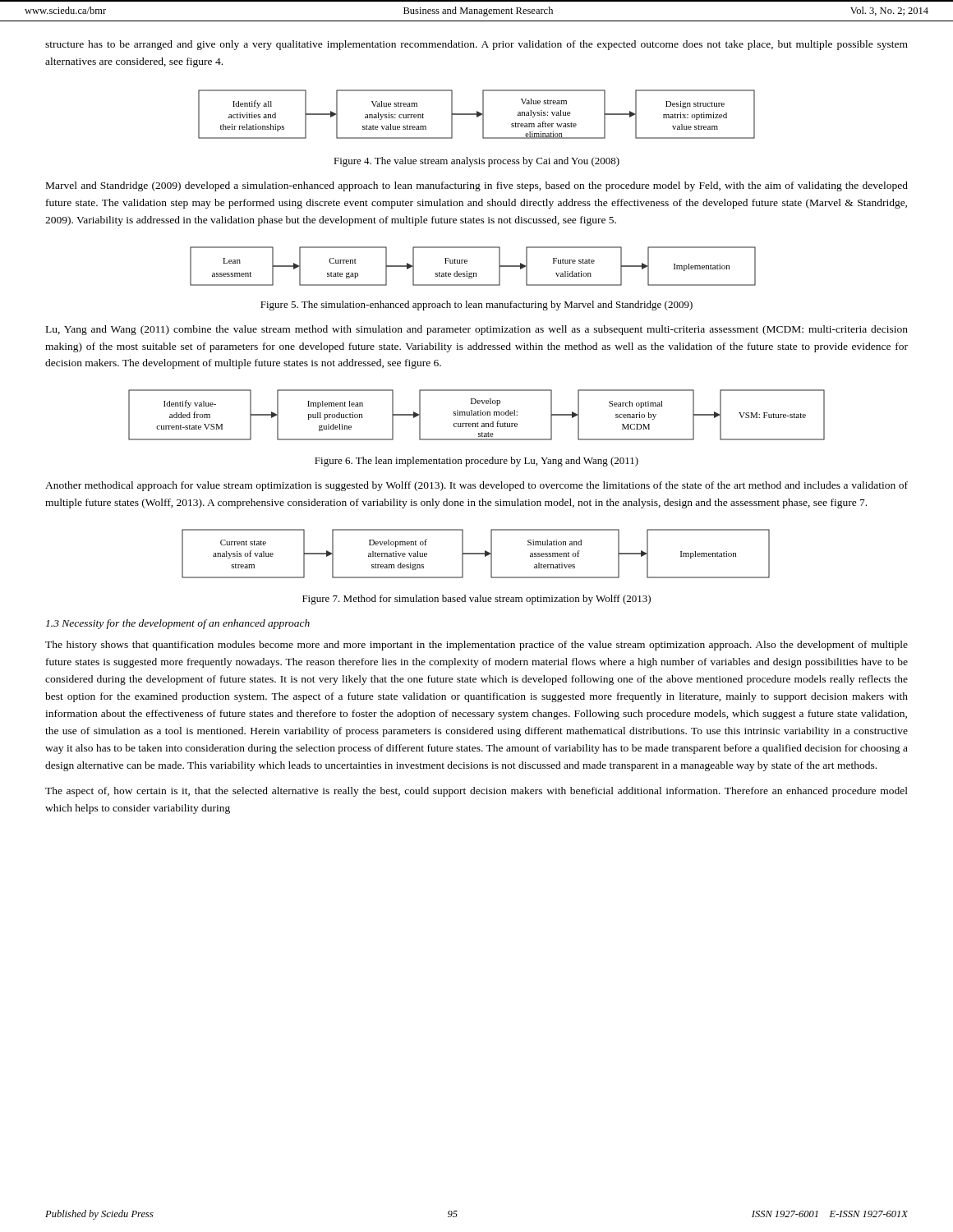The image size is (953, 1232).
Task: Click on the text block that says "Lu, Yang and Wang"
Action: pos(476,346)
